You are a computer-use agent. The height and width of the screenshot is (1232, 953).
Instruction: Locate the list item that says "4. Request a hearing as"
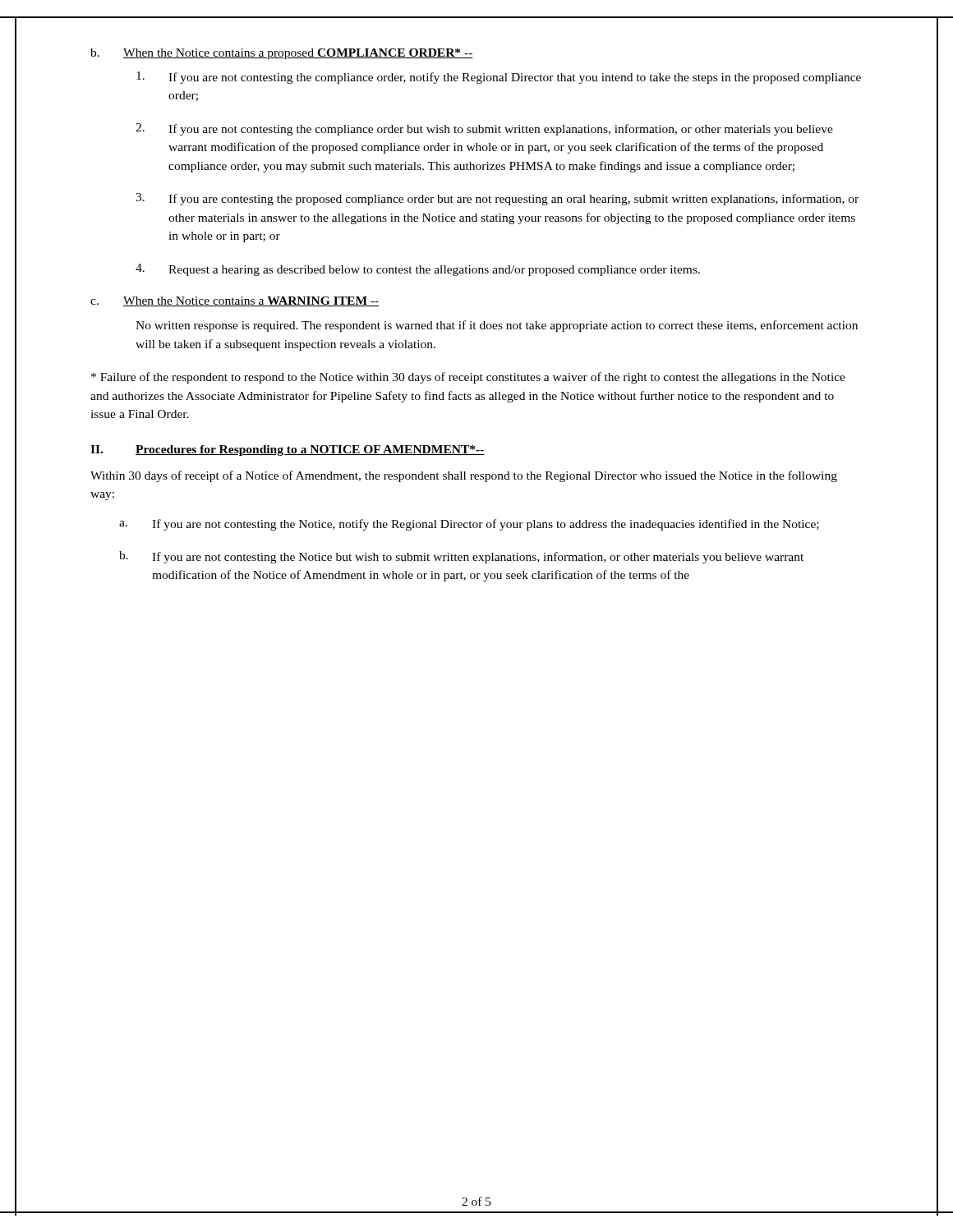418,269
